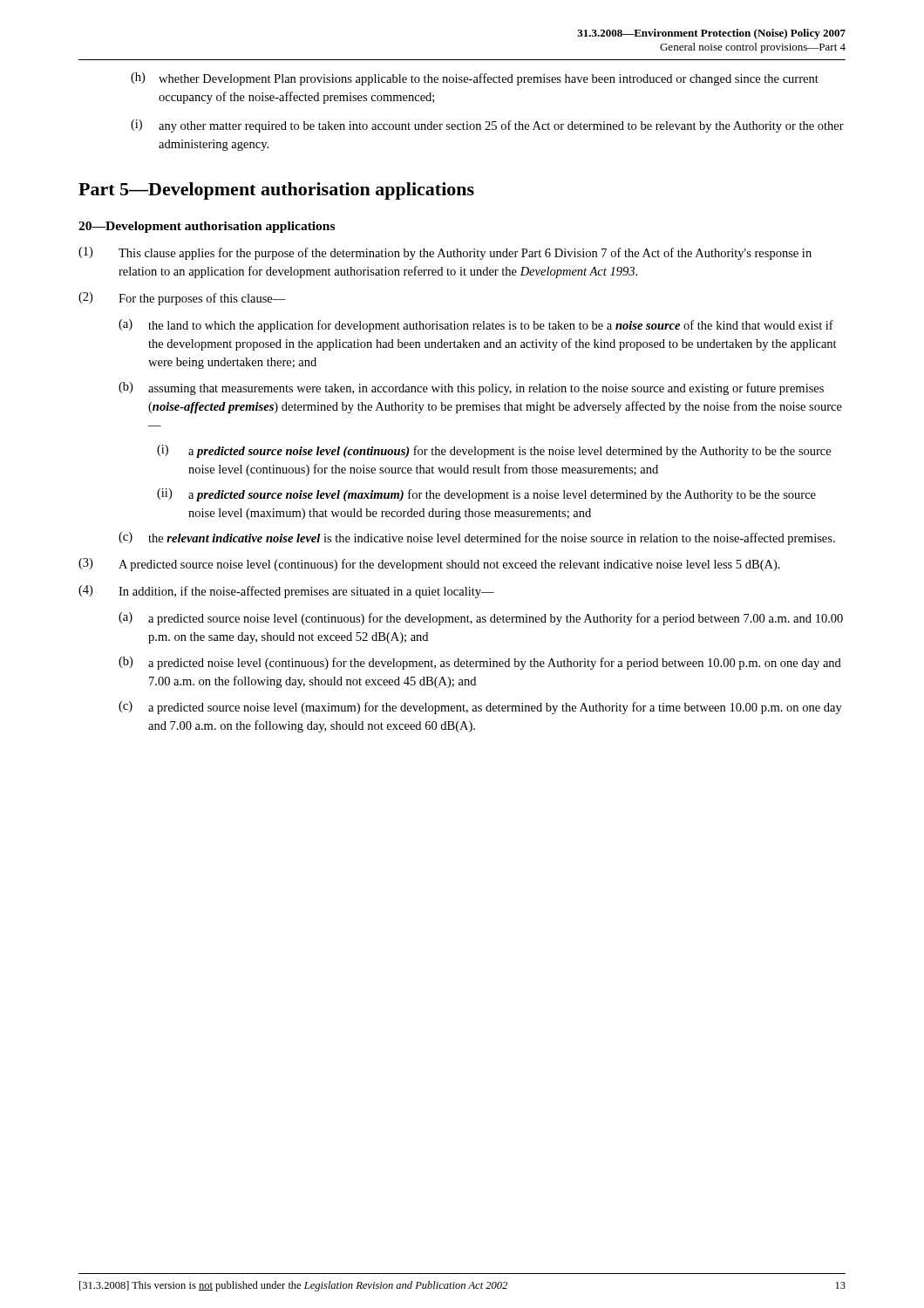The height and width of the screenshot is (1308, 924).
Task: Select the list item that says "(a) a predicted source noise level (continuous)"
Action: click(482, 628)
